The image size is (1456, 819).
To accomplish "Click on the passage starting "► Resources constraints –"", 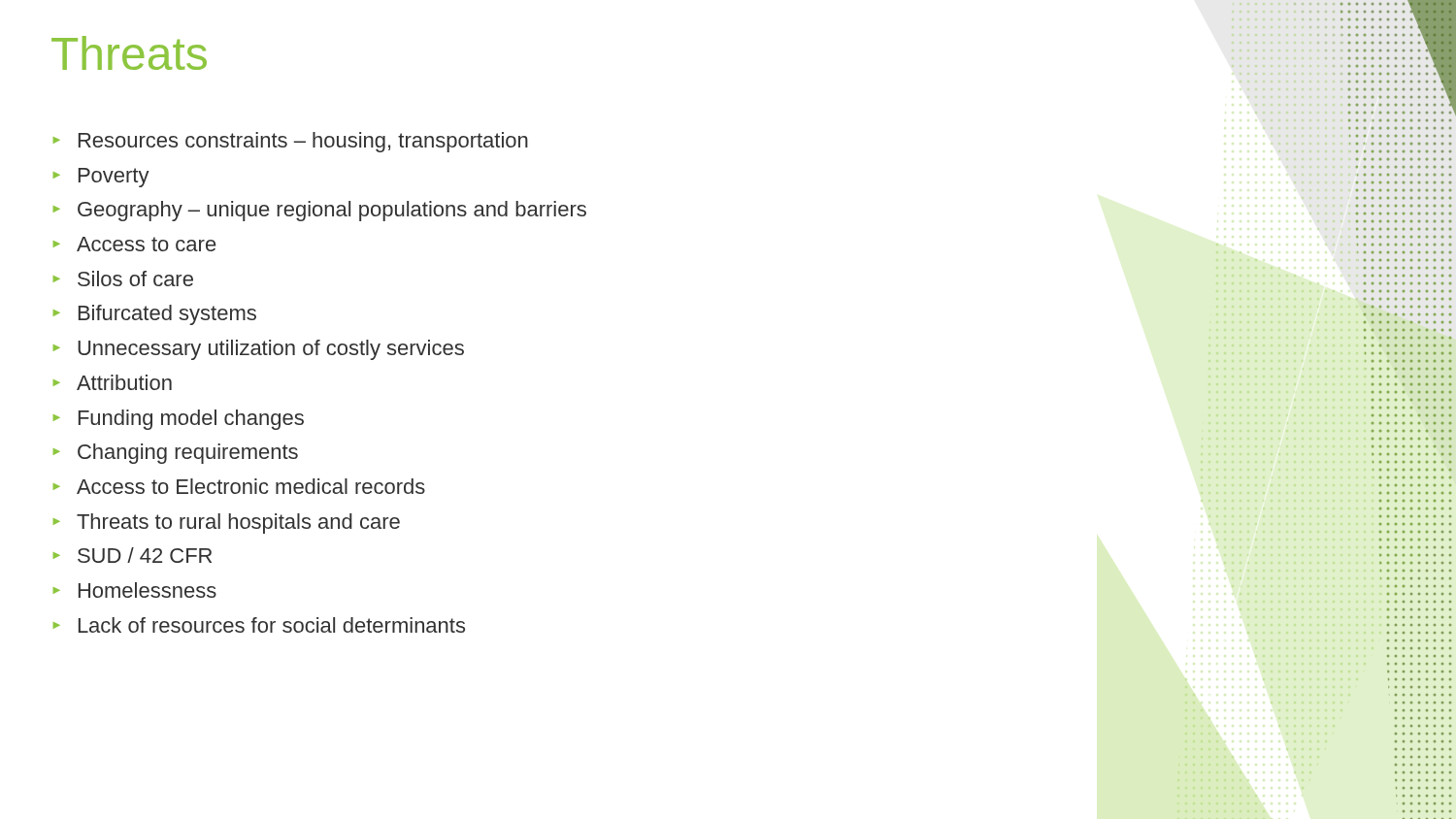I will (290, 141).
